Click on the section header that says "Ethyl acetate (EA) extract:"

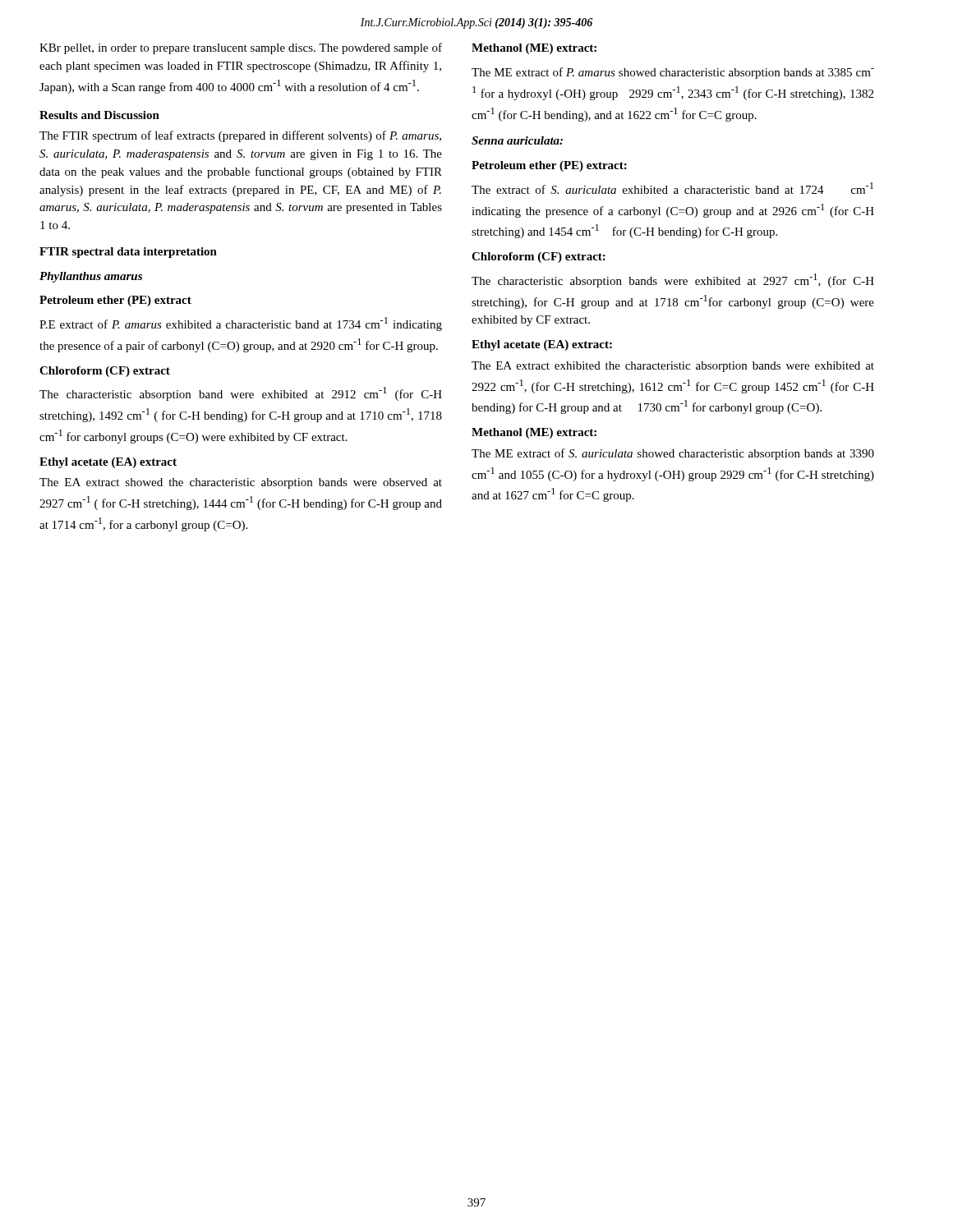(542, 344)
